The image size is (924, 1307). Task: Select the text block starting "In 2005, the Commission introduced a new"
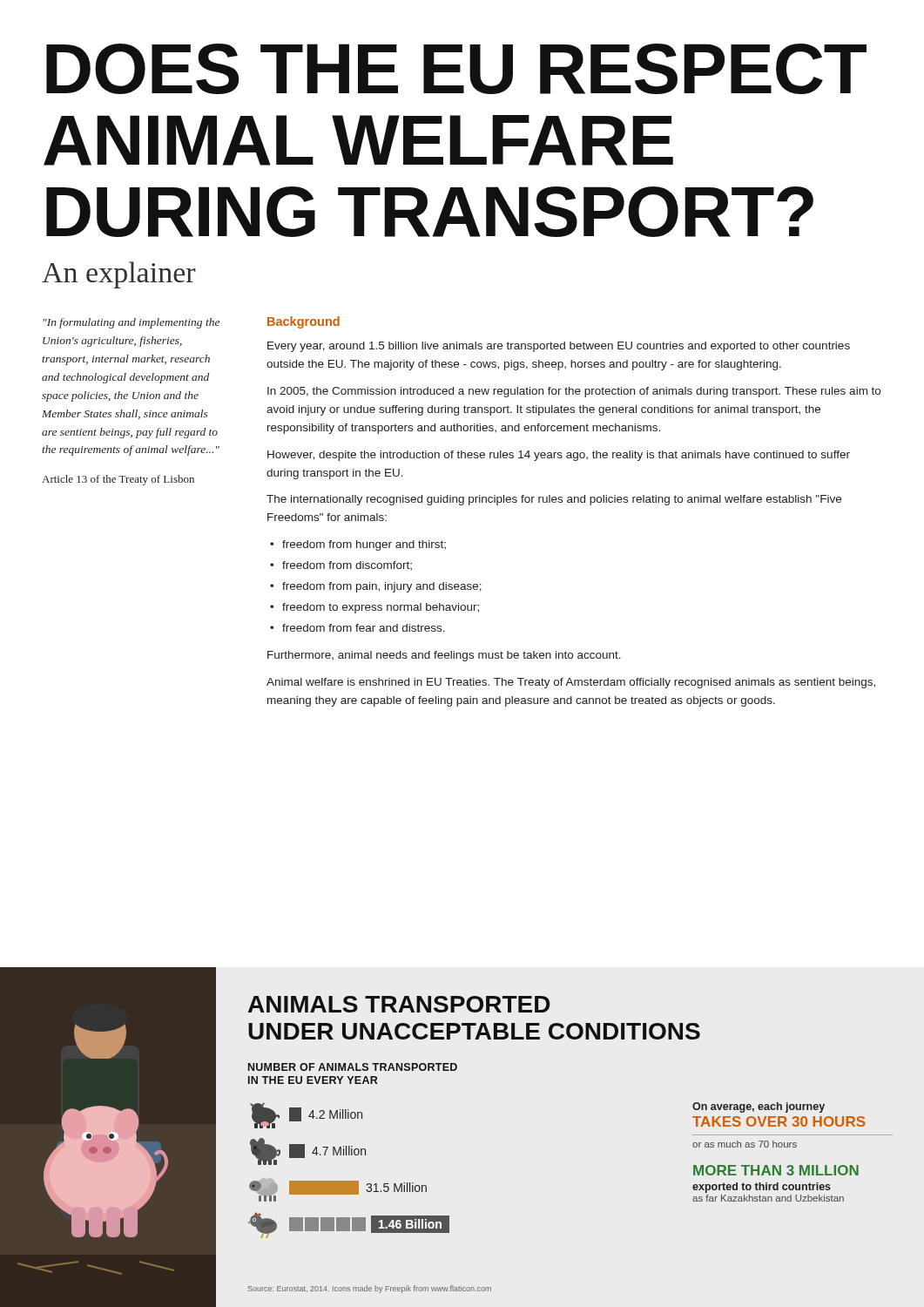click(574, 410)
